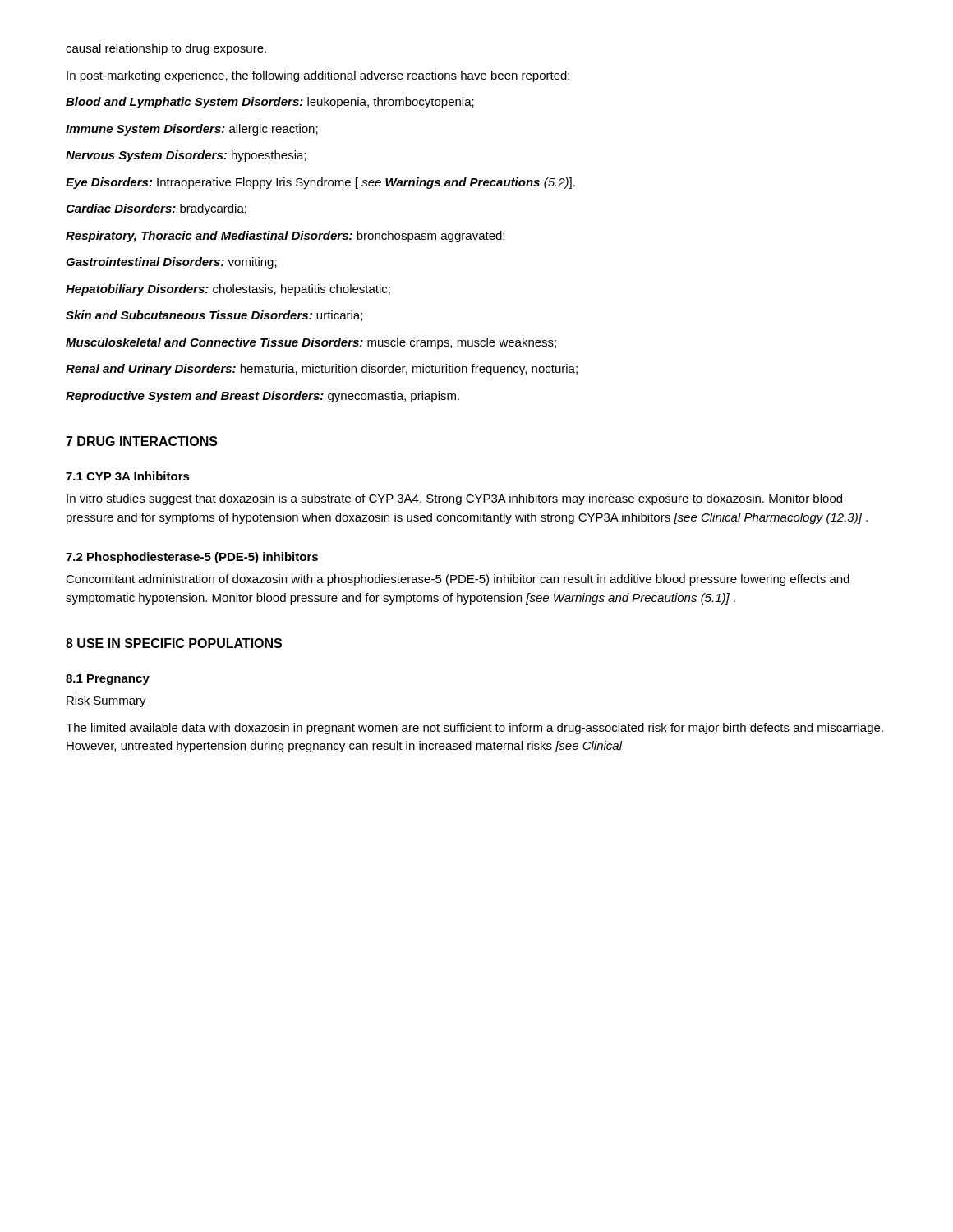Locate the text block that reads "Musculoskeletal and Connective"
The image size is (953, 1232).
click(311, 342)
